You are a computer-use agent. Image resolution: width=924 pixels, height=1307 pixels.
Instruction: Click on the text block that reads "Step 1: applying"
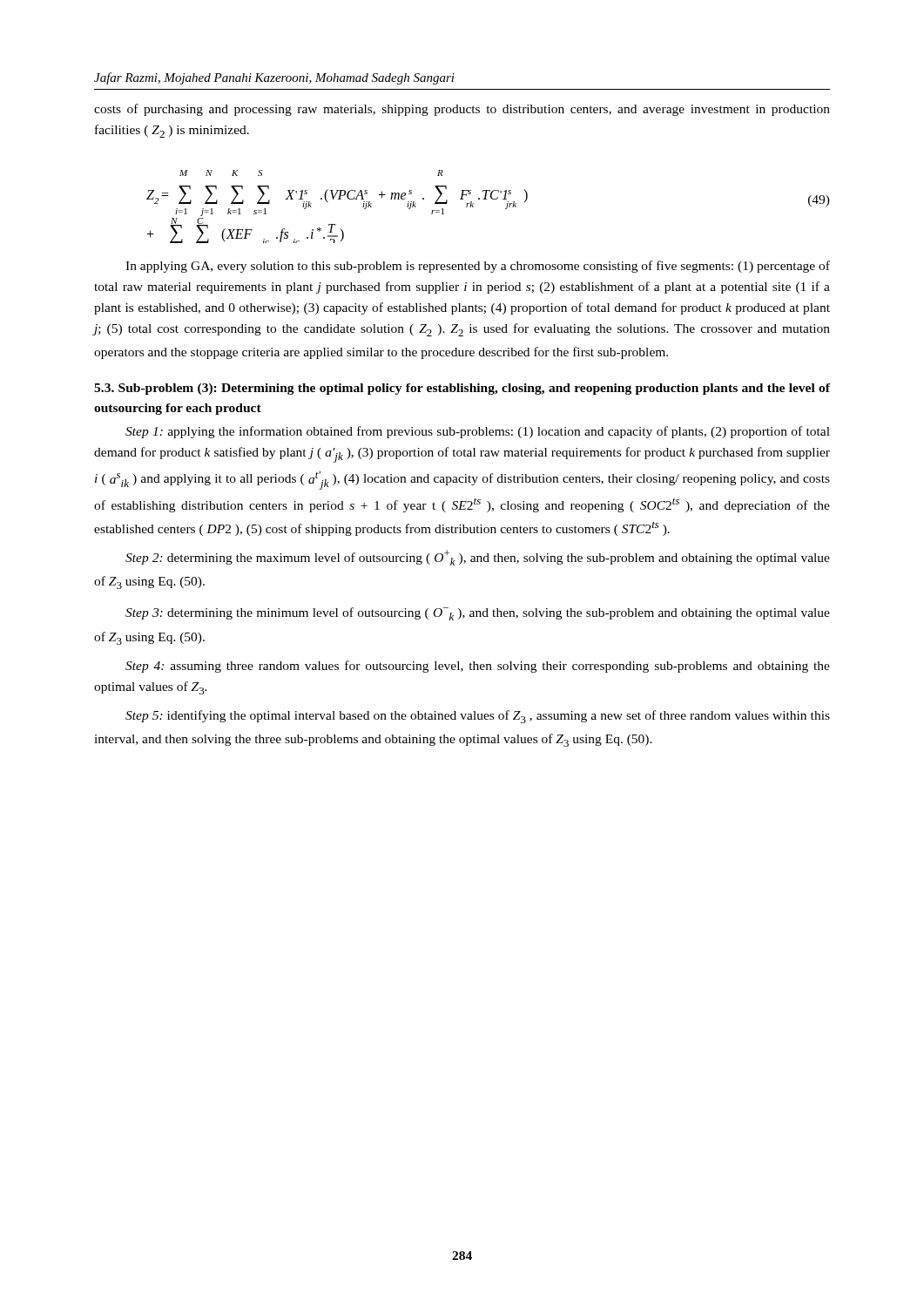462,480
